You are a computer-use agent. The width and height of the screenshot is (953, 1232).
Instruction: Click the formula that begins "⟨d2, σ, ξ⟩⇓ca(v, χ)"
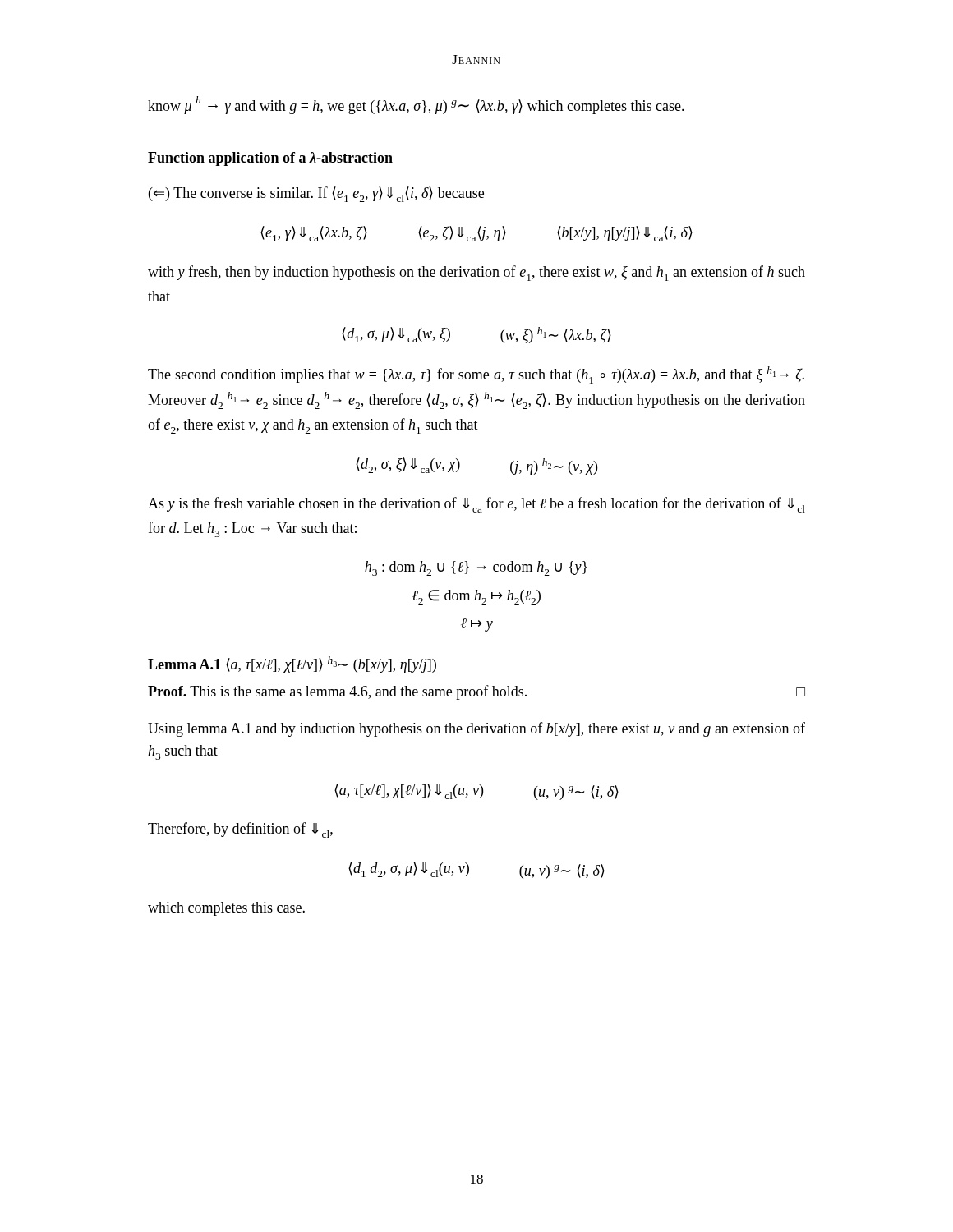tap(413, 466)
